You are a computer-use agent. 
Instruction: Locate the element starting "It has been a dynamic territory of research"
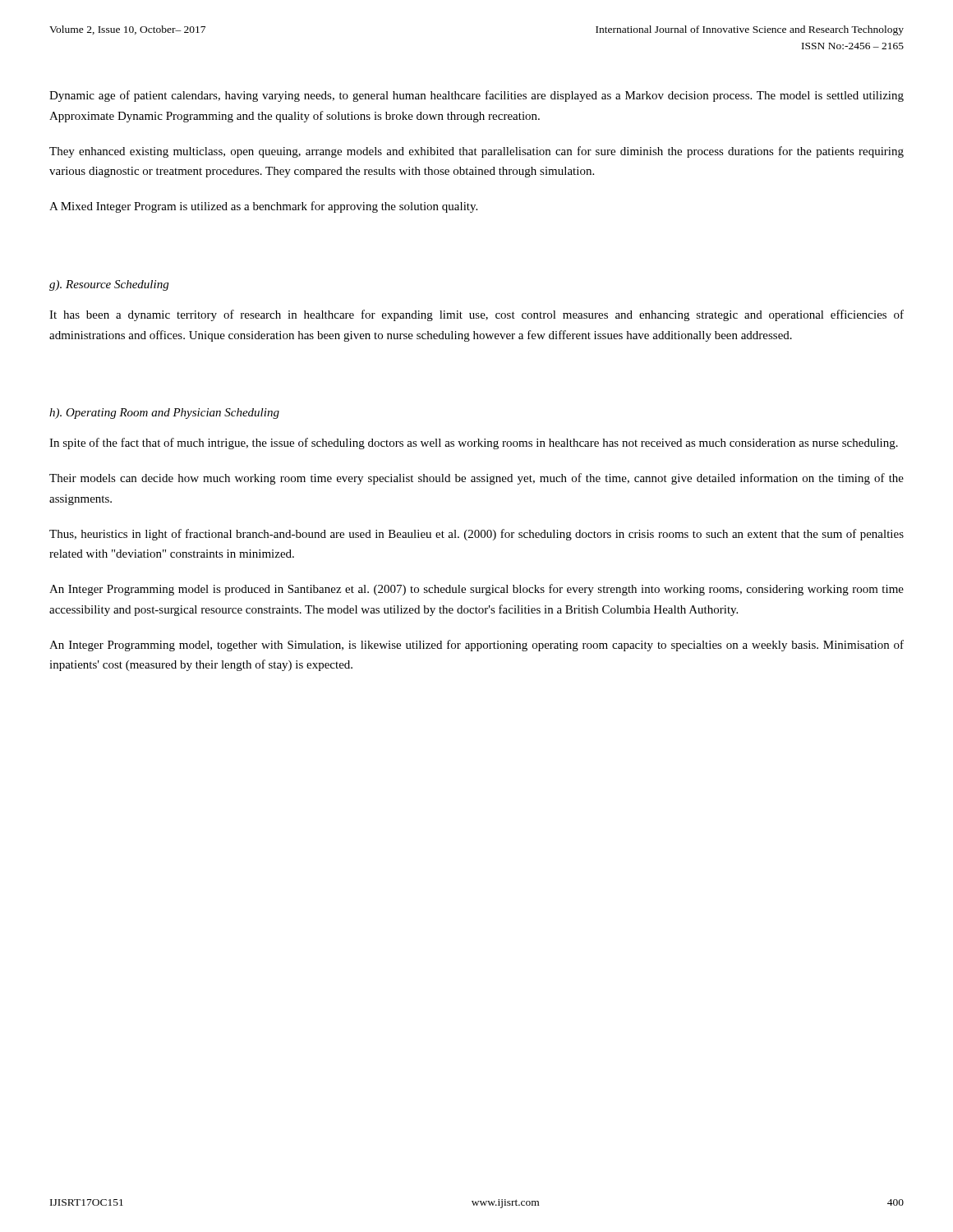(476, 325)
